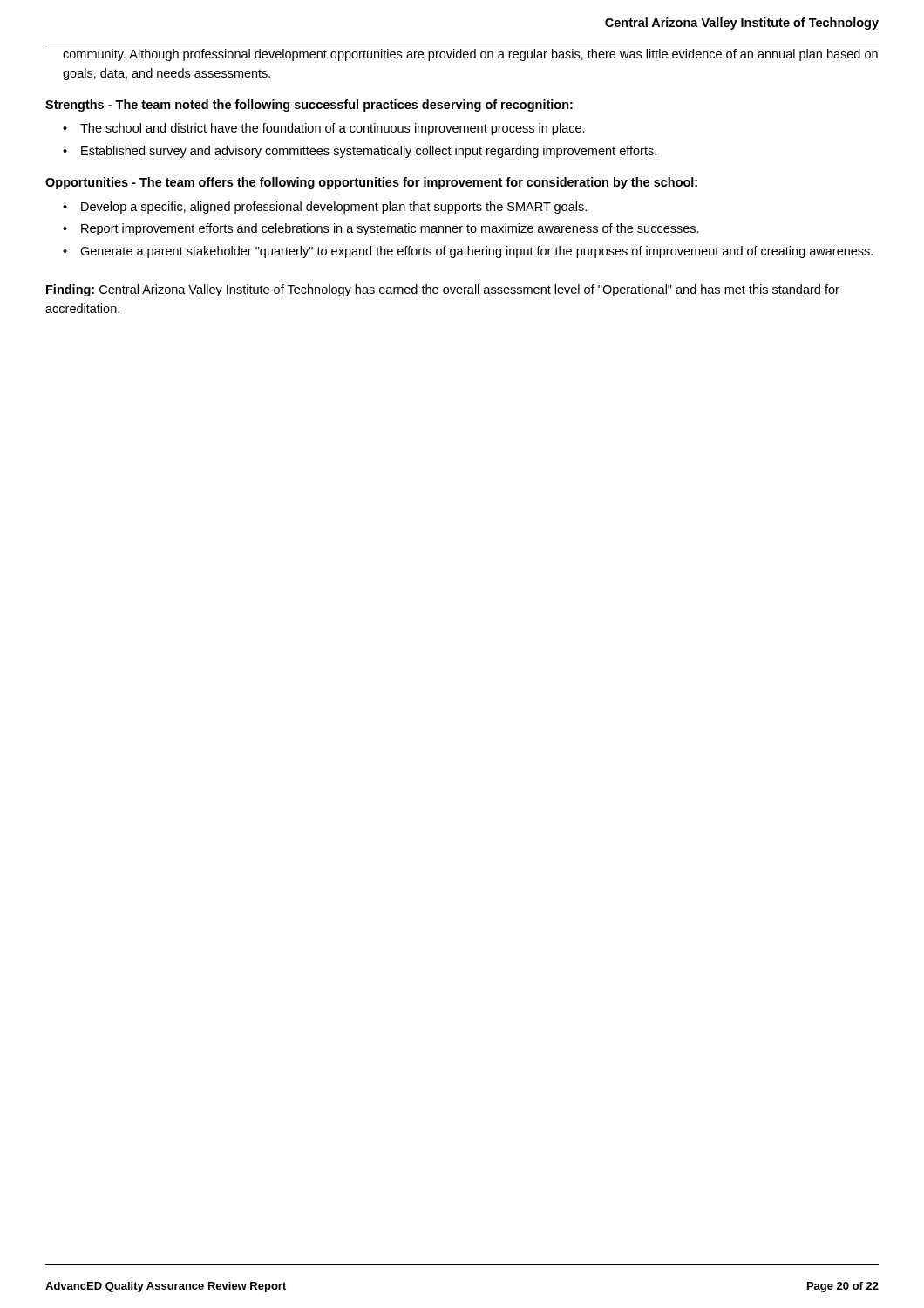Click on the block starting "Established survey and advisory committees systematically collect"
This screenshot has height=1308, width=924.
point(369,151)
